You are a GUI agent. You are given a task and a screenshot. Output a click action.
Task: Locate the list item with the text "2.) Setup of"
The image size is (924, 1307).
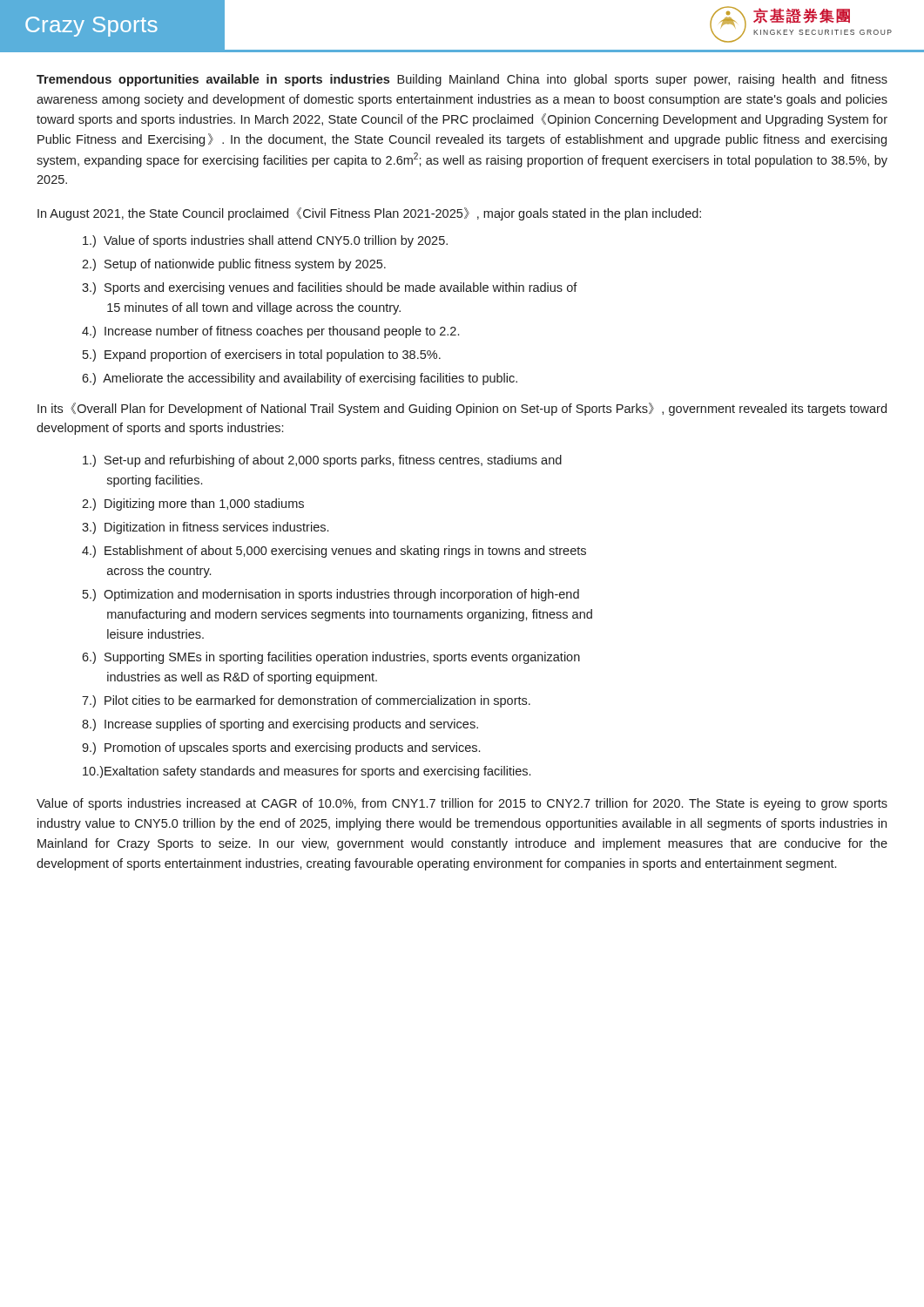click(234, 264)
